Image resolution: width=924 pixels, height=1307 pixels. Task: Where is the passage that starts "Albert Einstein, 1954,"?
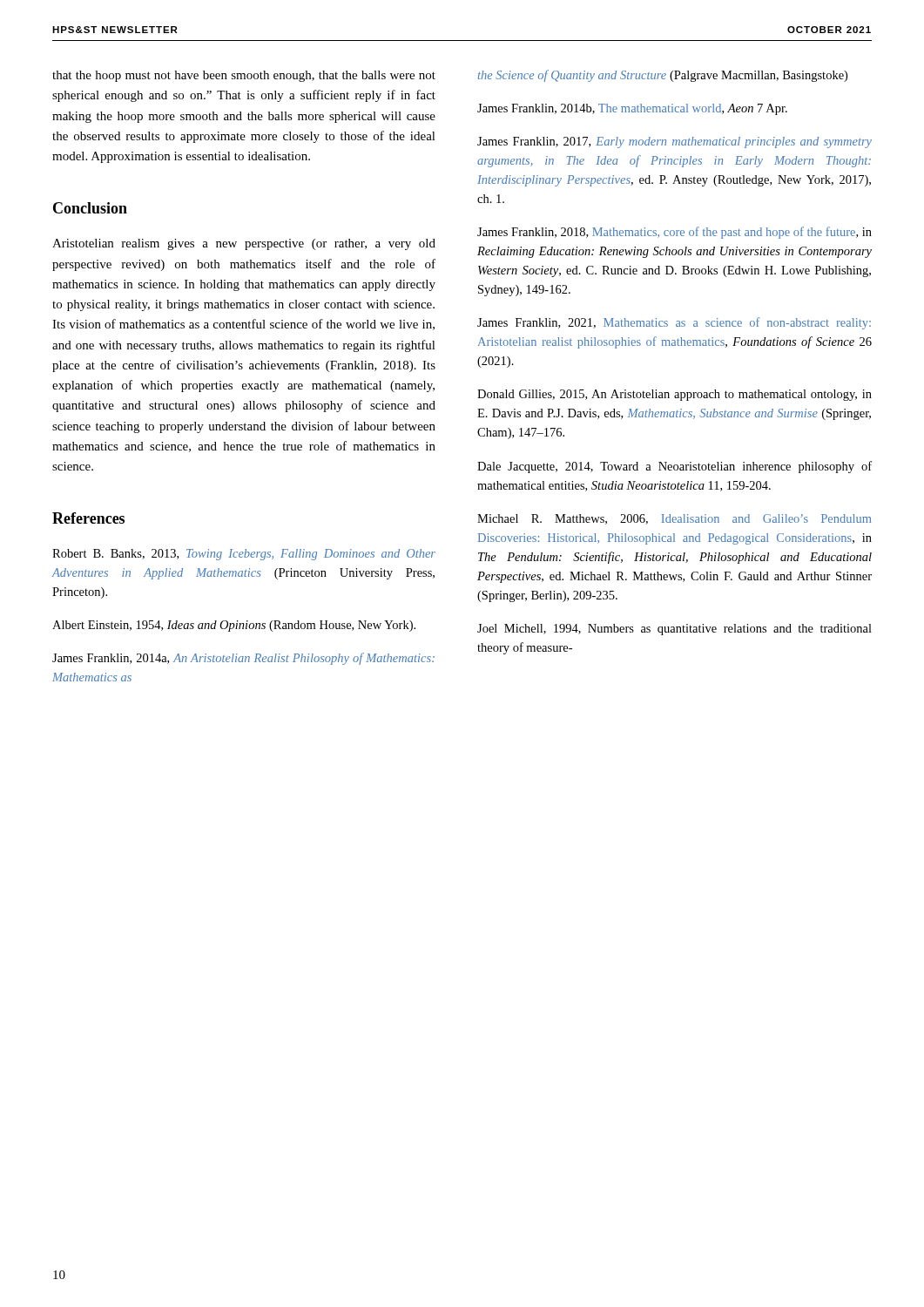234,625
